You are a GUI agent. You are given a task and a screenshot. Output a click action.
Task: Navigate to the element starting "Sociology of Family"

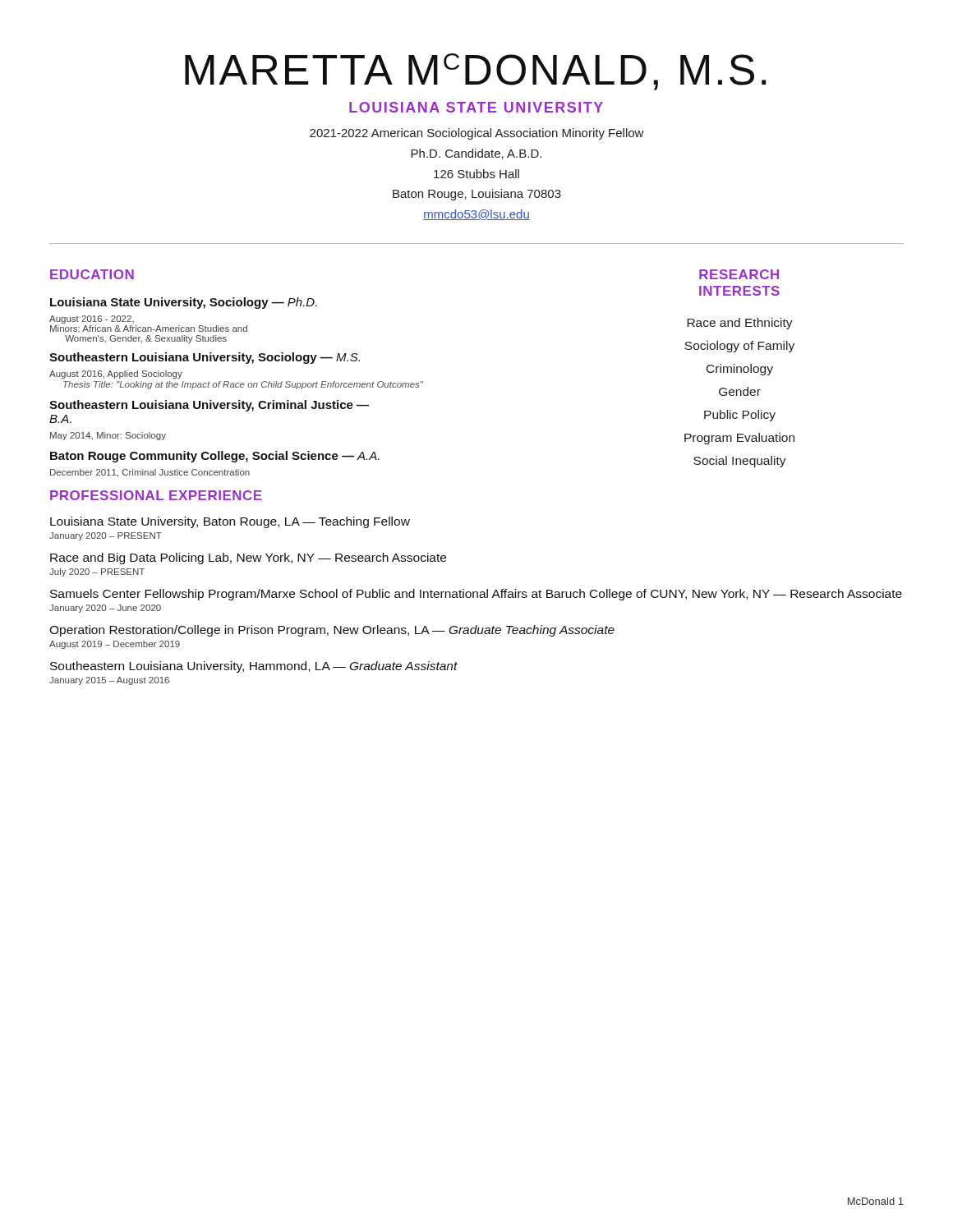point(739,345)
